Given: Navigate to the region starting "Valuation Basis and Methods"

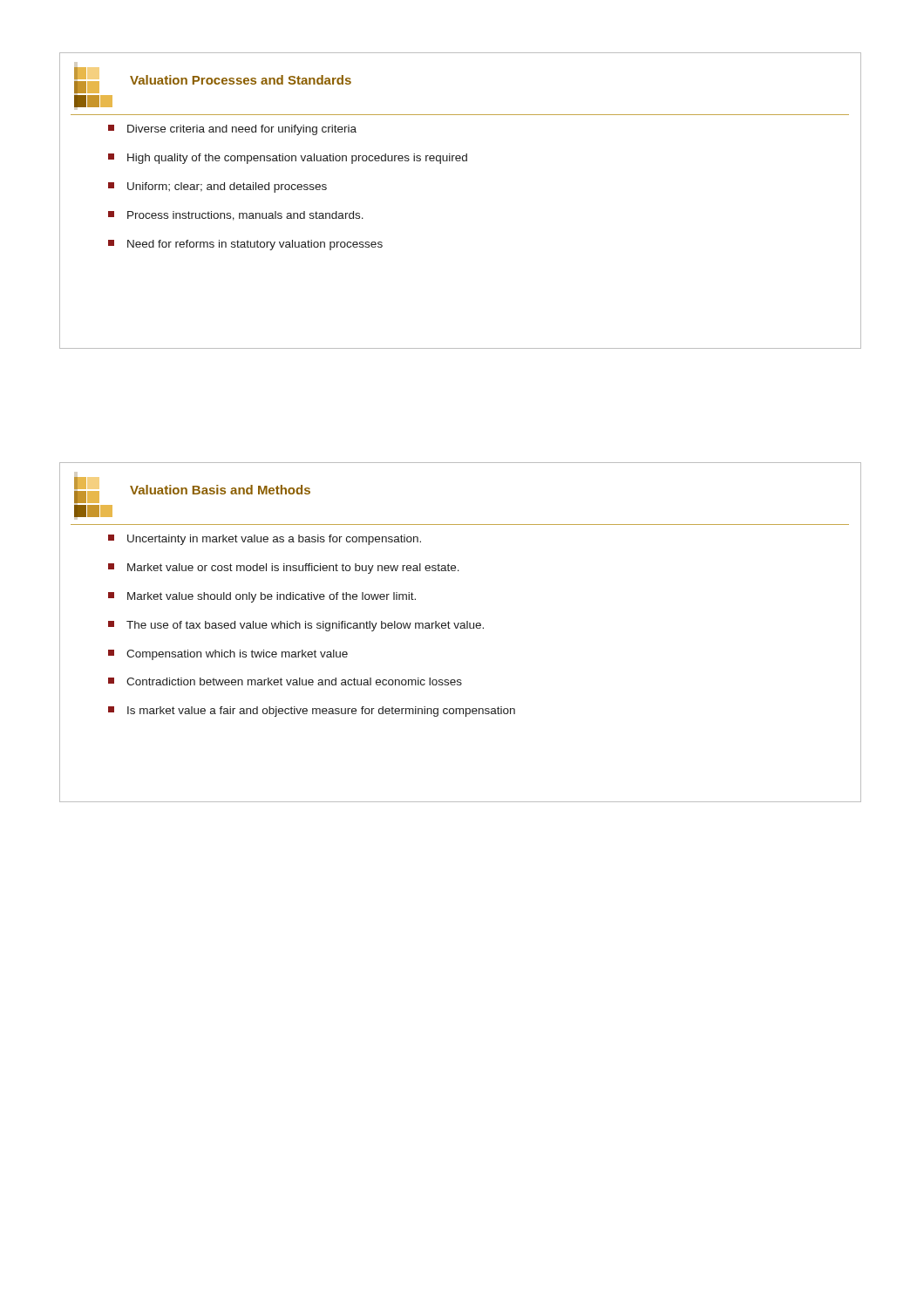Looking at the screenshot, I should point(220,490).
